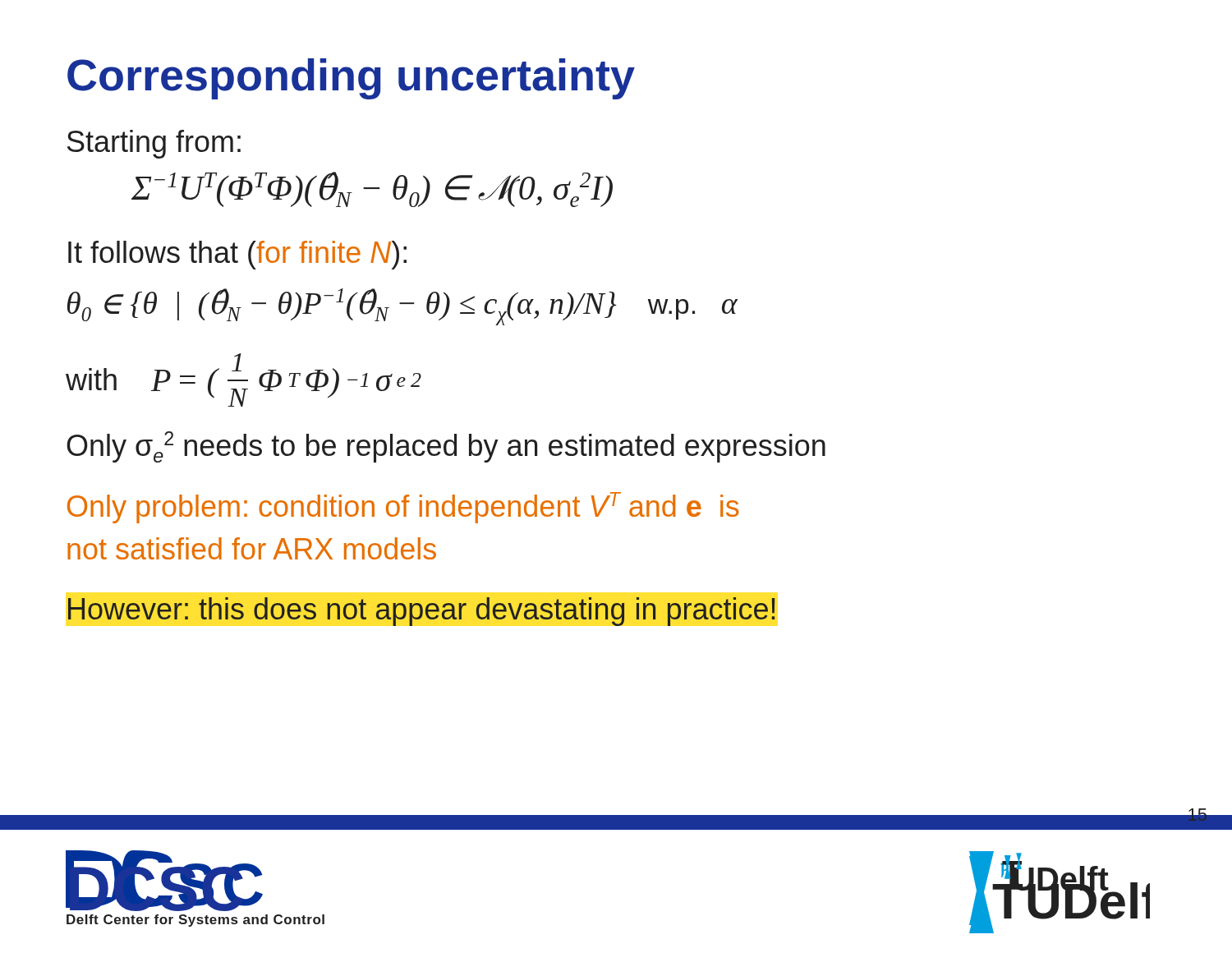Locate the text "Corresponding uncertainty"
This screenshot has width=1232, height=953.
coord(350,75)
